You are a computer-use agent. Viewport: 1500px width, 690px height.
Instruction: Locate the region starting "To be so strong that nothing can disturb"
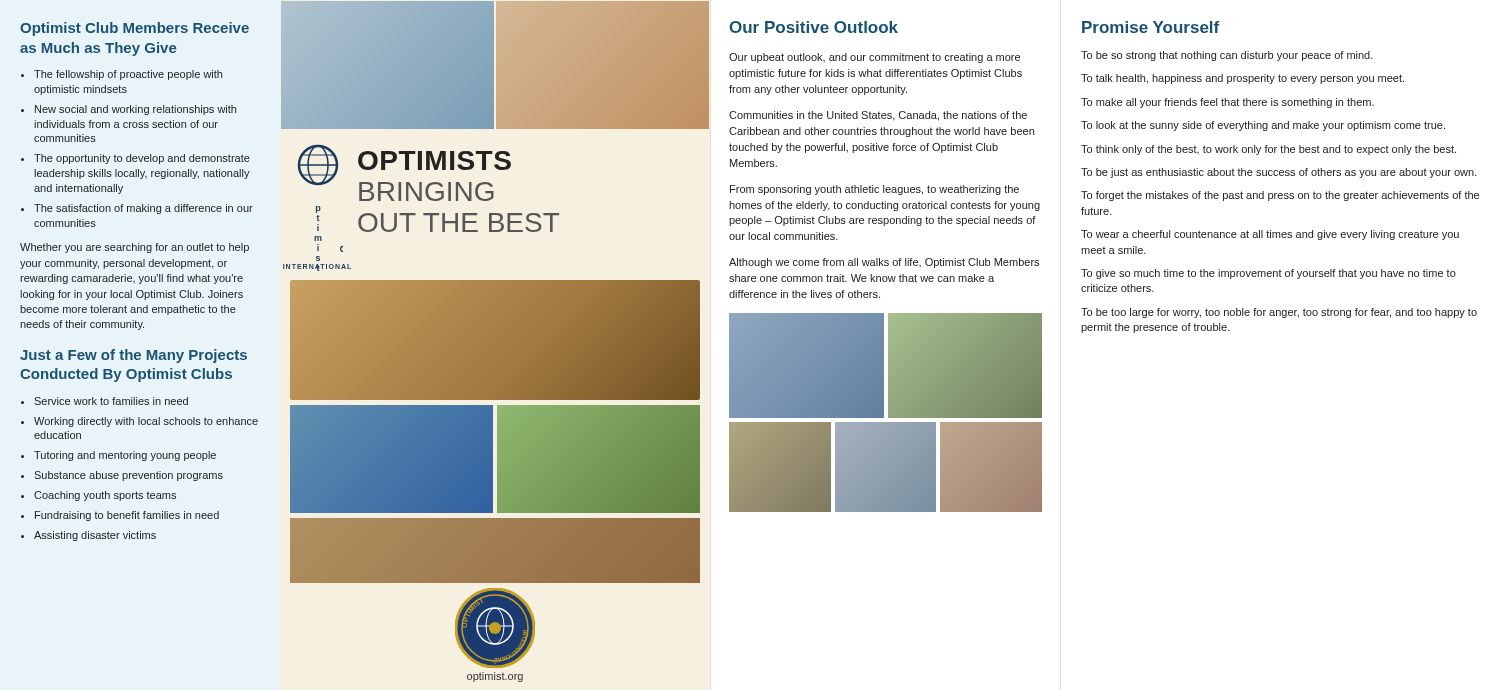pyautogui.click(x=1281, y=56)
